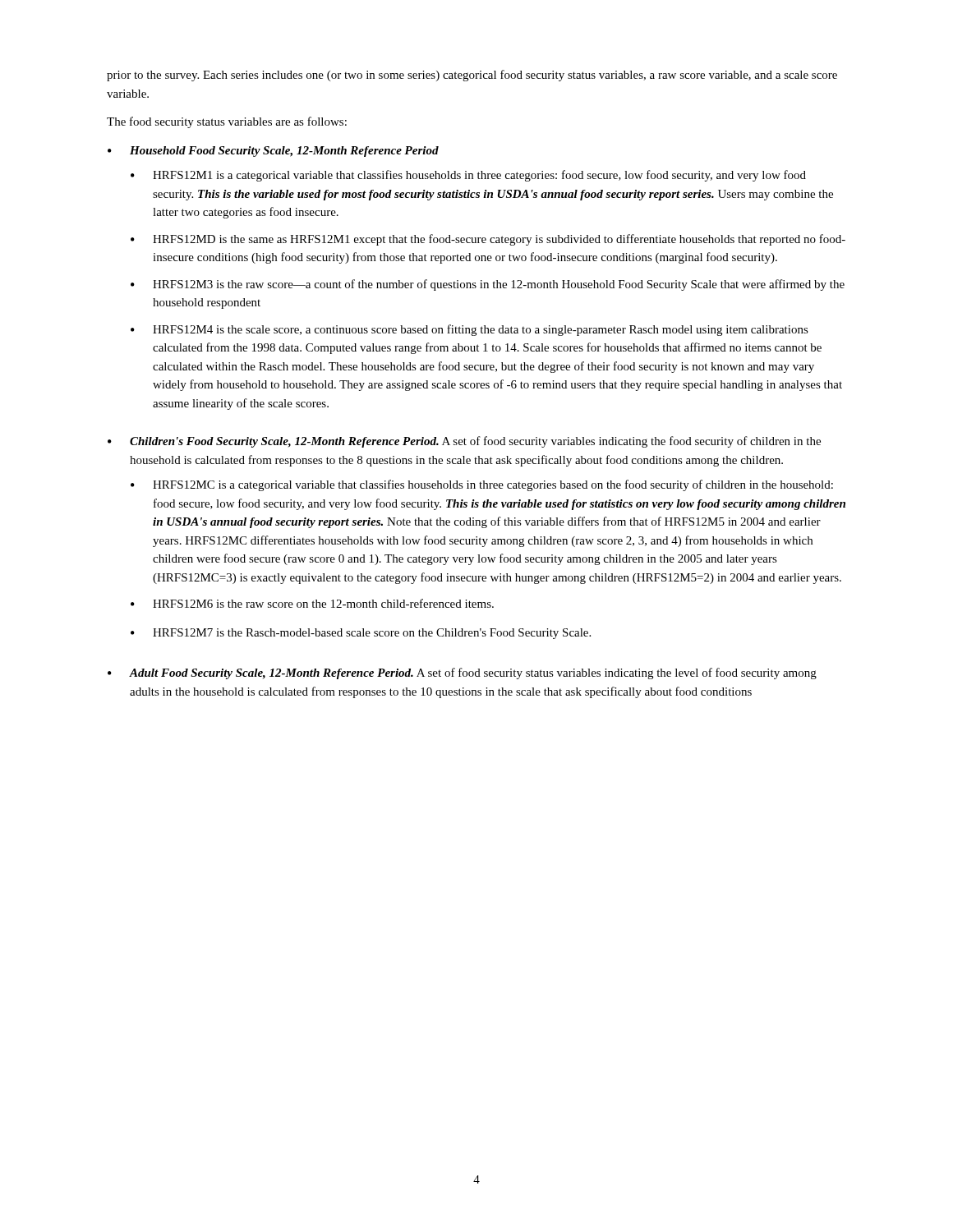Point to the passage starting "The food security status variables are"
This screenshot has height=1232, width=953.
(x=227, y=122)
